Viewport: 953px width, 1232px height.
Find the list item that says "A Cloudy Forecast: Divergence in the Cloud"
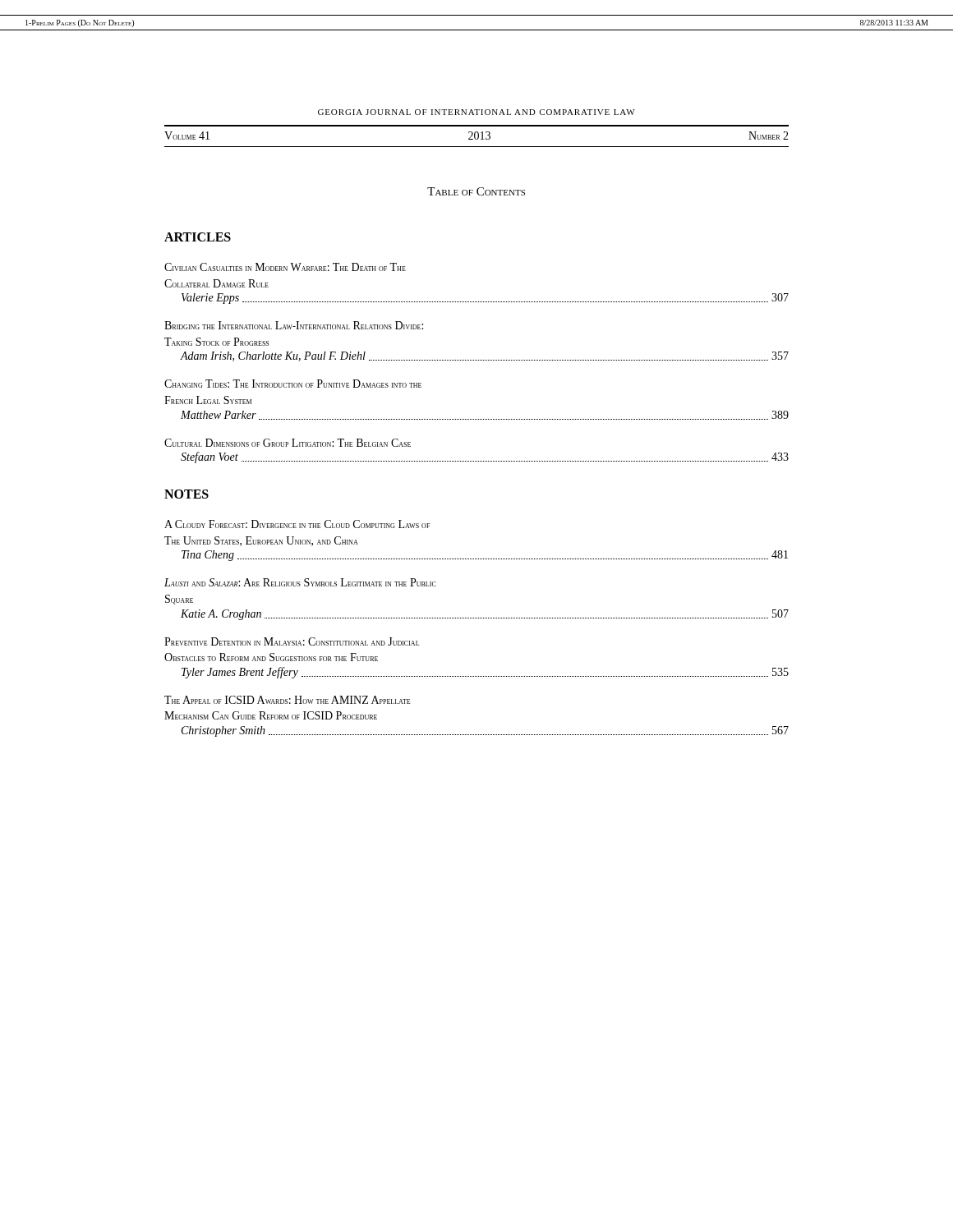(297, 524)
